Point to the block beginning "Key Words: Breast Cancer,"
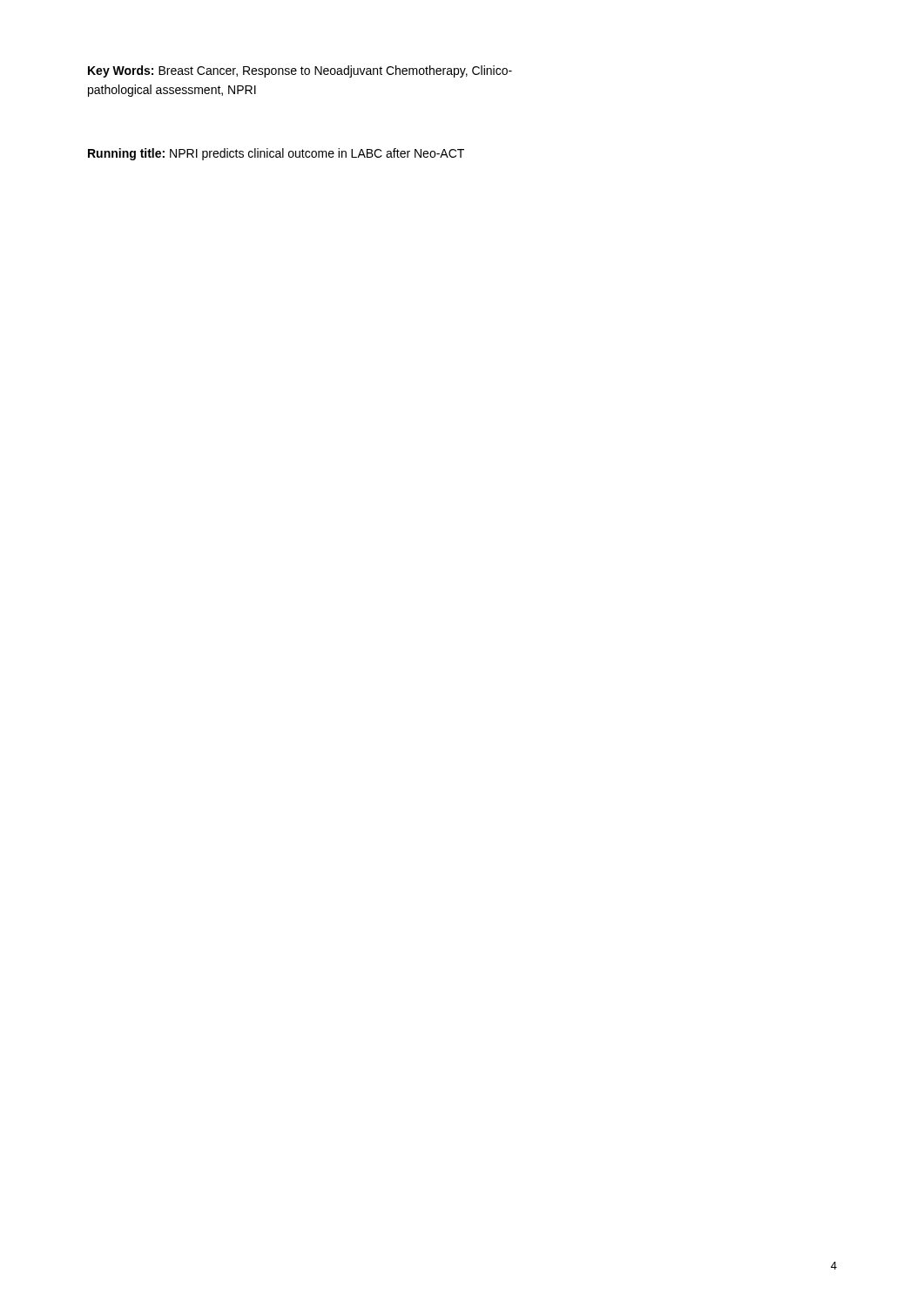This screenshot has height=1307, width=924. [x=300, y=80]
